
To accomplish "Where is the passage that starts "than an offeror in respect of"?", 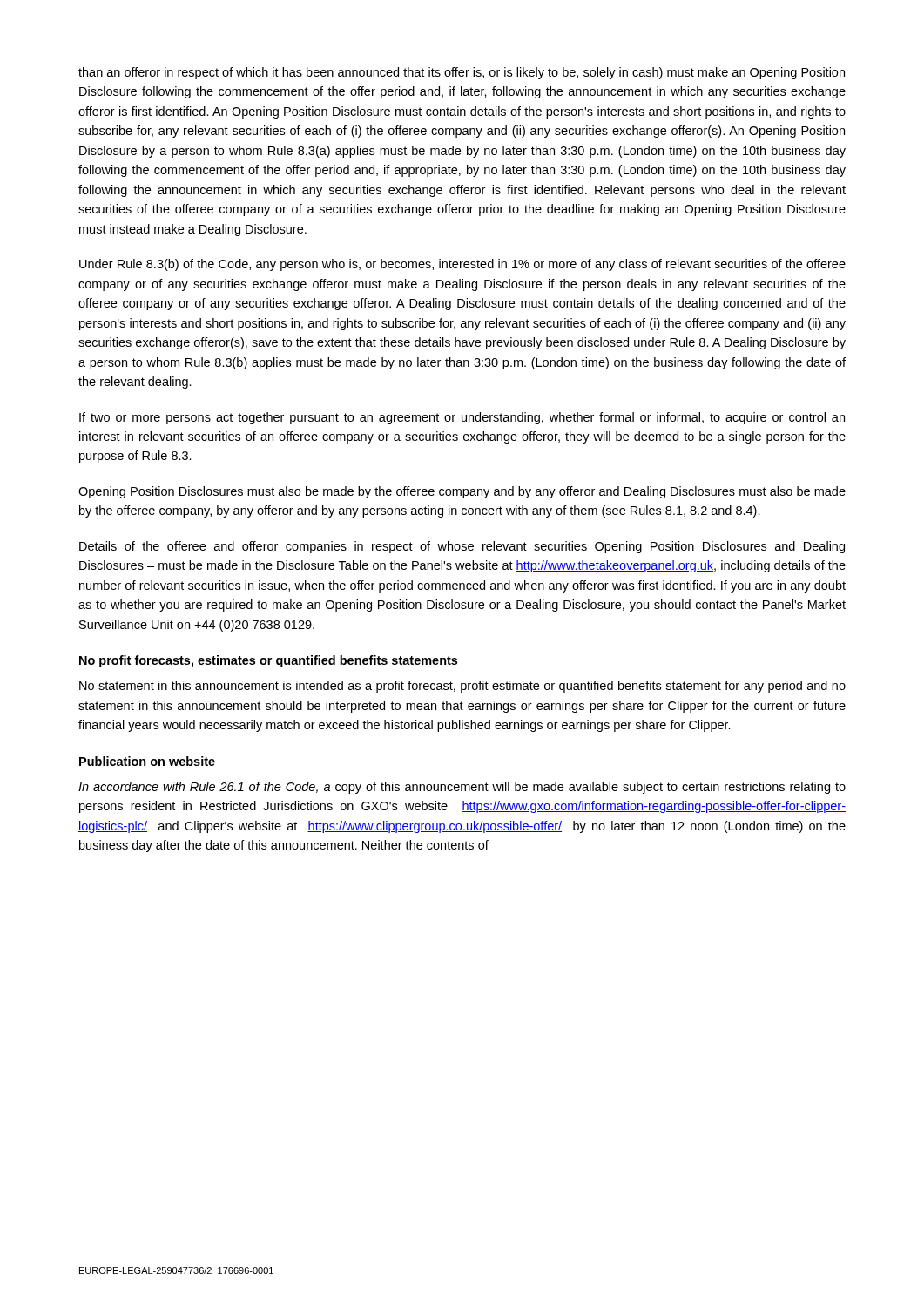I will click(x=462, y=151).
